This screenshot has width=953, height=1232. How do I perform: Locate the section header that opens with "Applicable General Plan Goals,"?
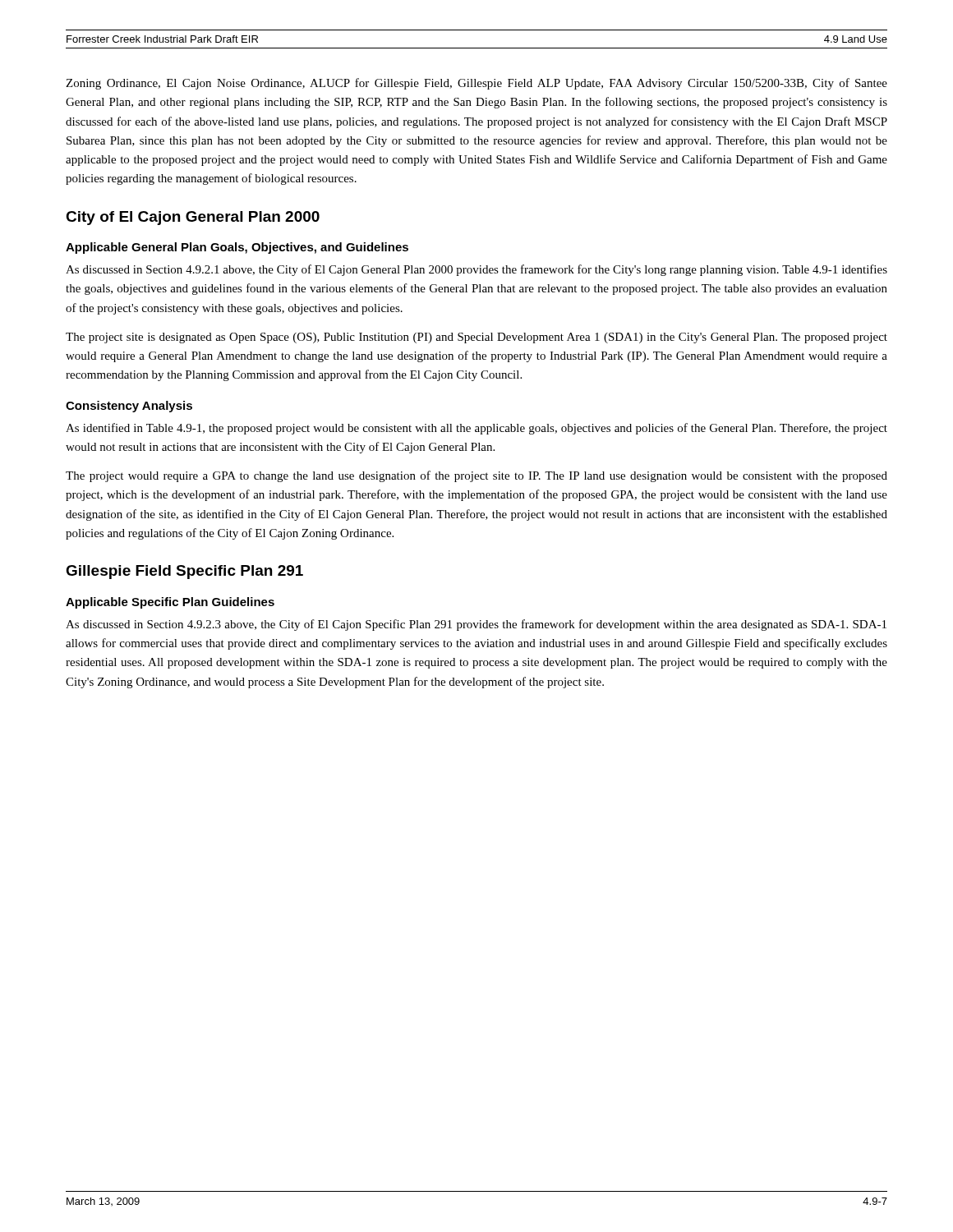237,248
